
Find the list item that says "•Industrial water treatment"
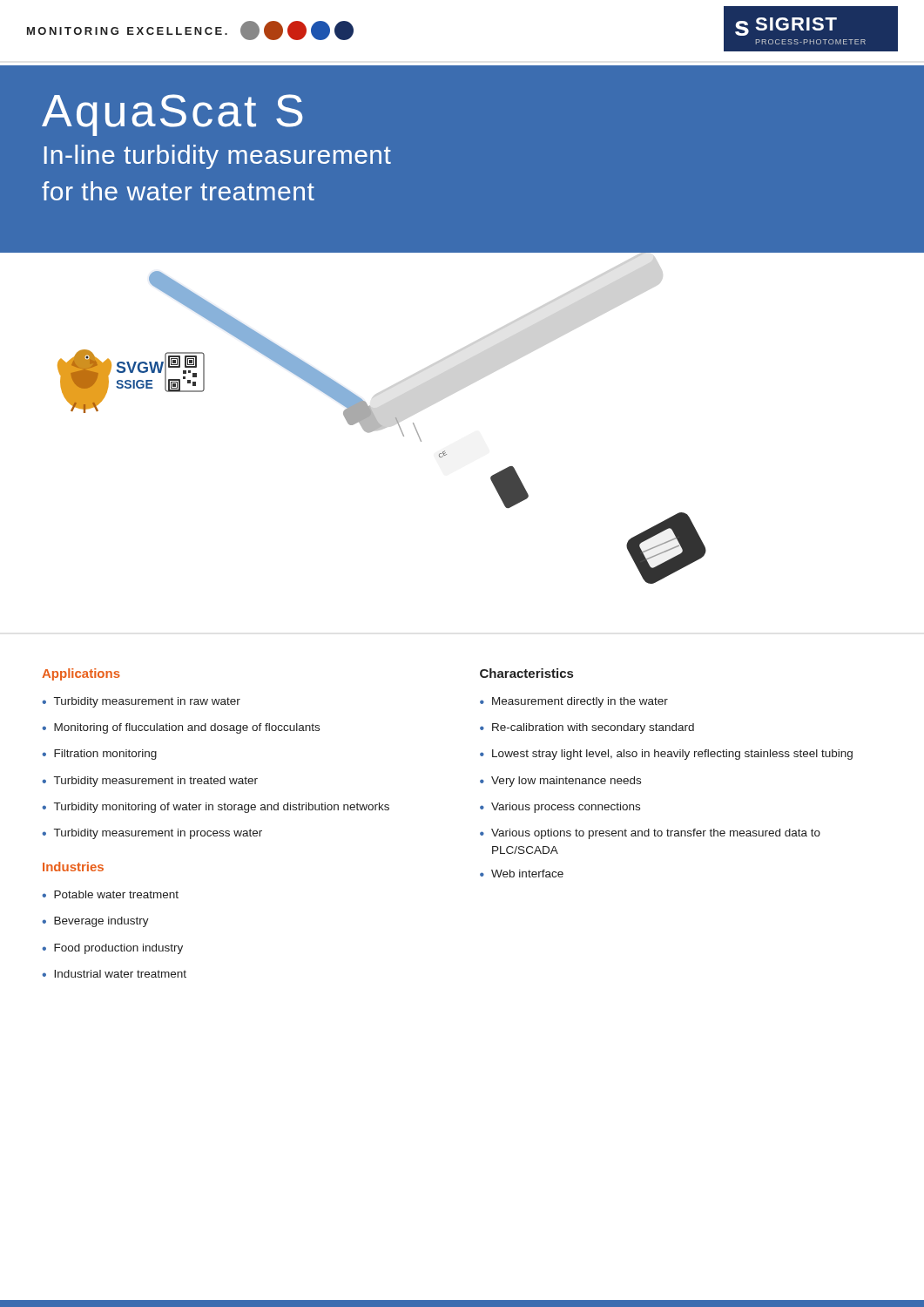(x=114, y=975)
